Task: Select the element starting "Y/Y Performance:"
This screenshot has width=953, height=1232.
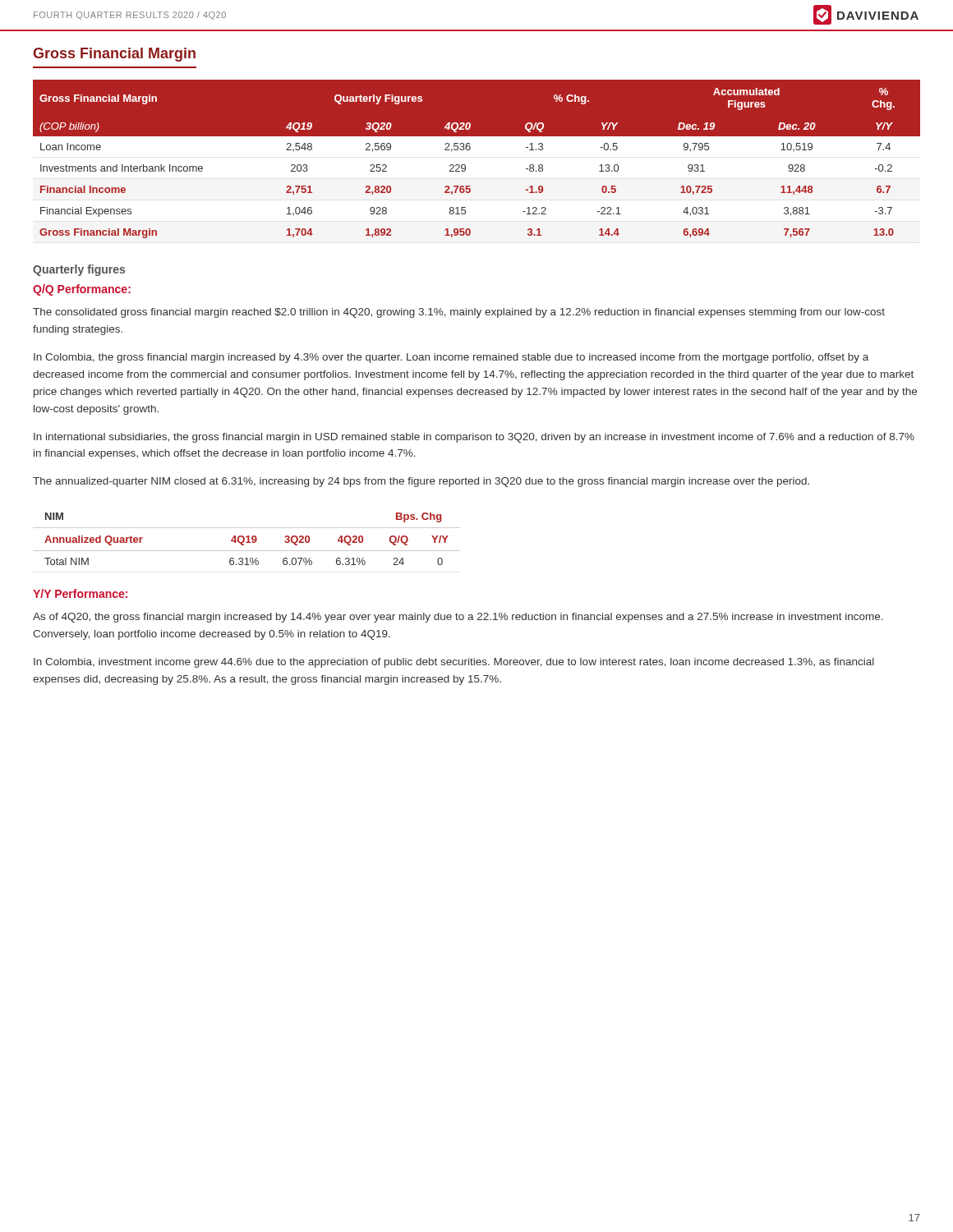Action: pyautogui.click(x=81, y=594)
